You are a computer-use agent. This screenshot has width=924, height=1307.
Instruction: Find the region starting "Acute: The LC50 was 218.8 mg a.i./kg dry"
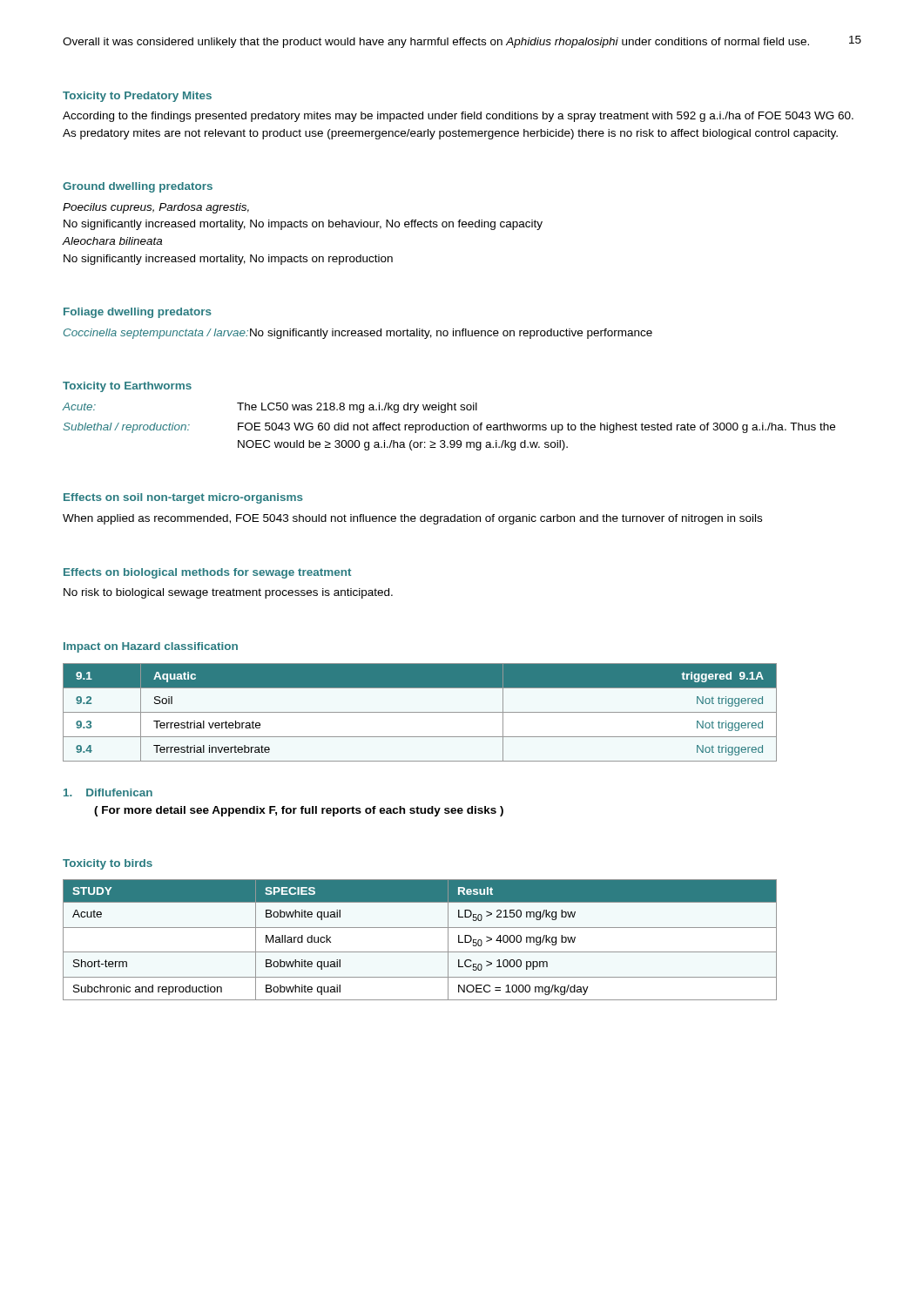[x=462, y=425]
